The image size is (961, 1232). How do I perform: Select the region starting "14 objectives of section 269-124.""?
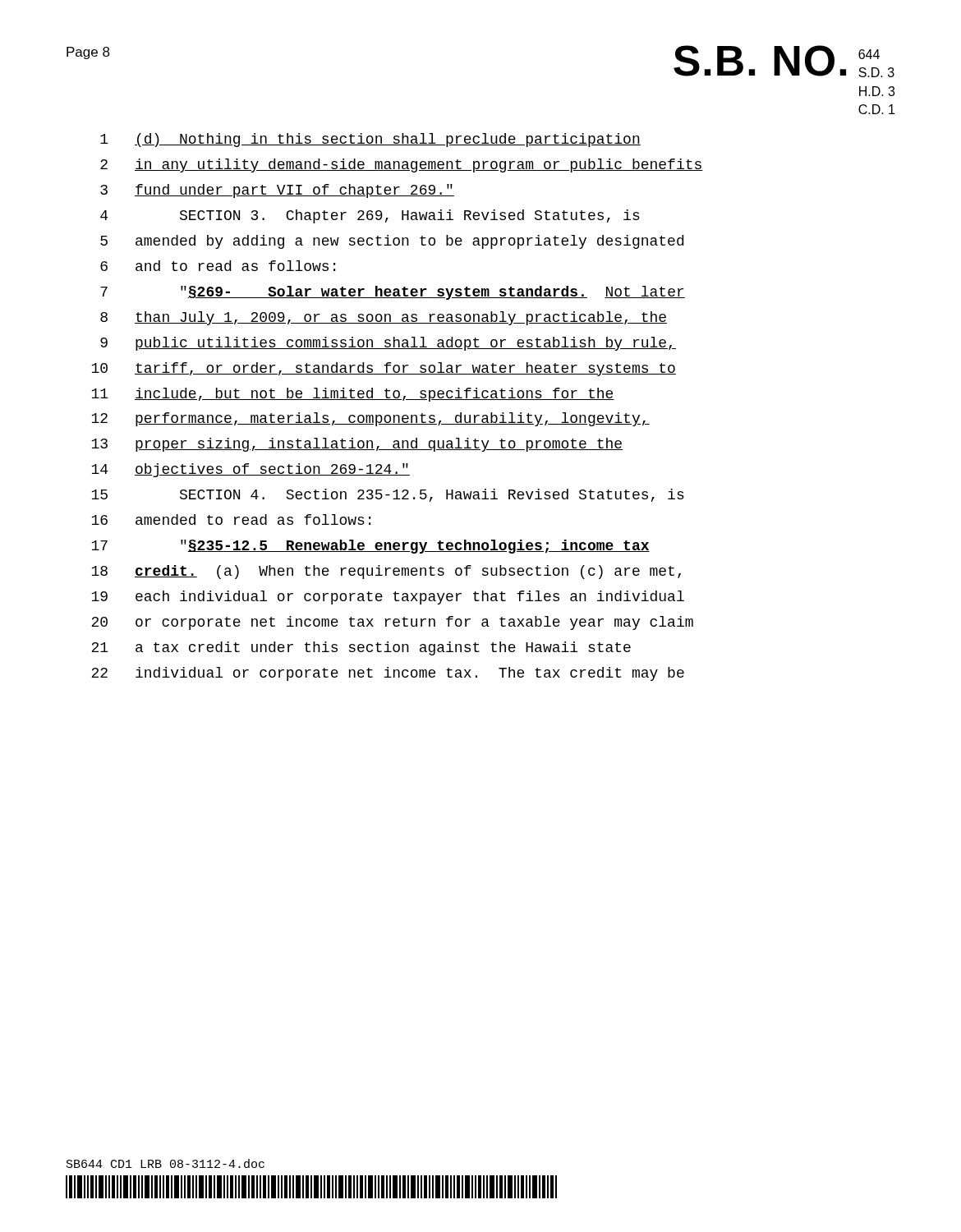[284, 472]
